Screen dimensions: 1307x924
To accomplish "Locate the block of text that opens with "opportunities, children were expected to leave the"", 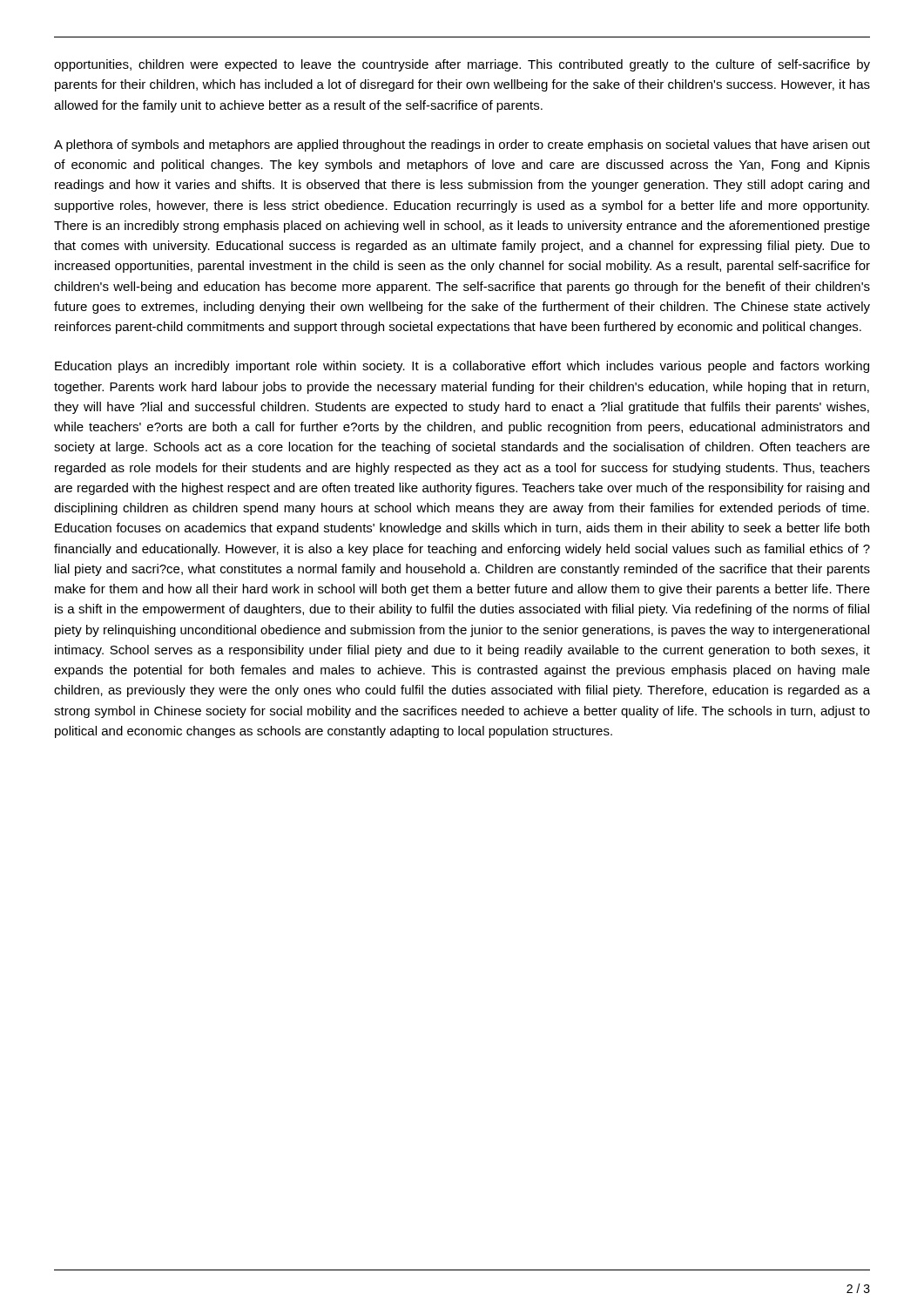I will coord(462,84).
